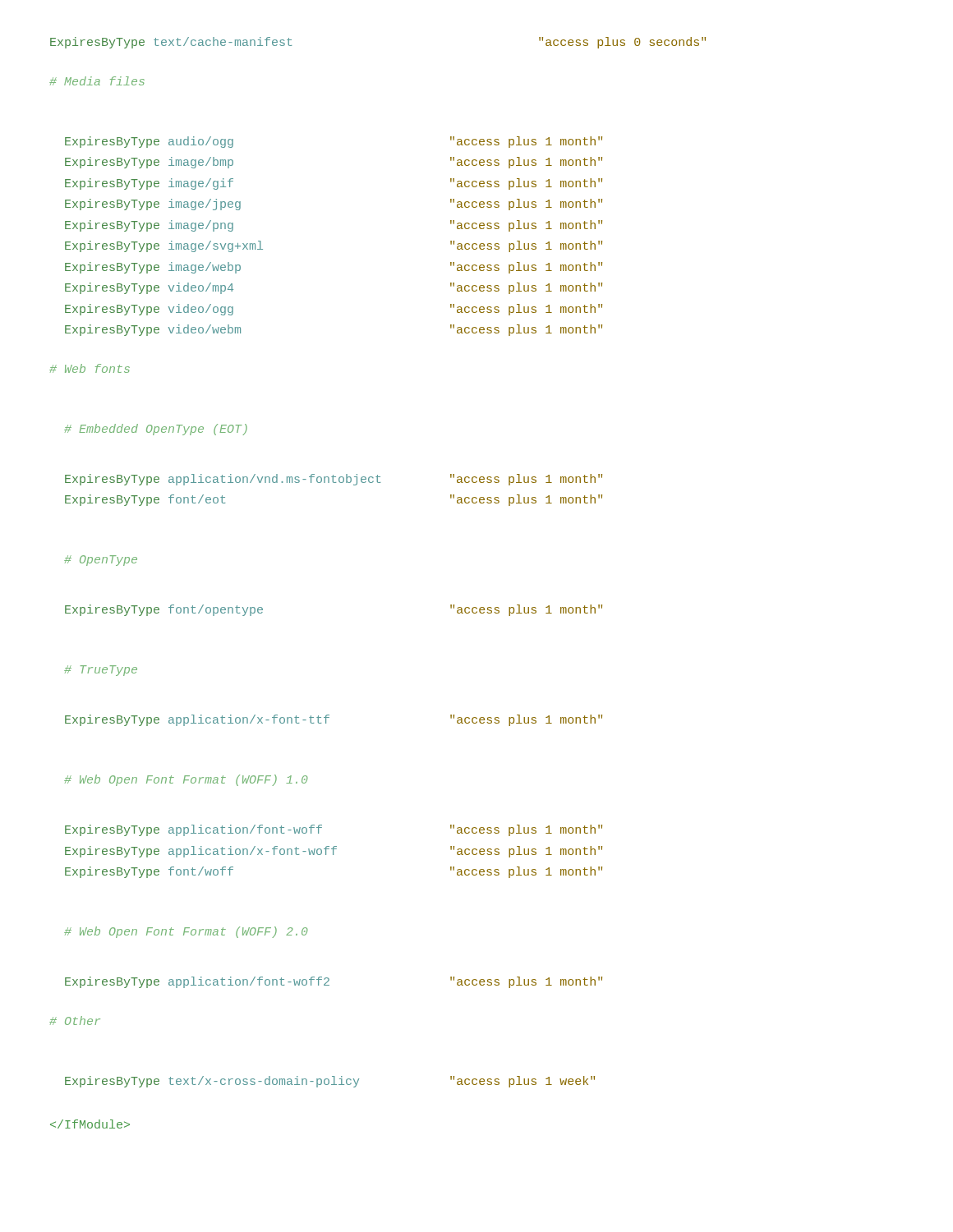Viewport: 953px width, 1232px height.
Task: Navigate to the block starting "ExpiresByType audio/ogg "access plus 1 month""
Action: pos(147,142)
